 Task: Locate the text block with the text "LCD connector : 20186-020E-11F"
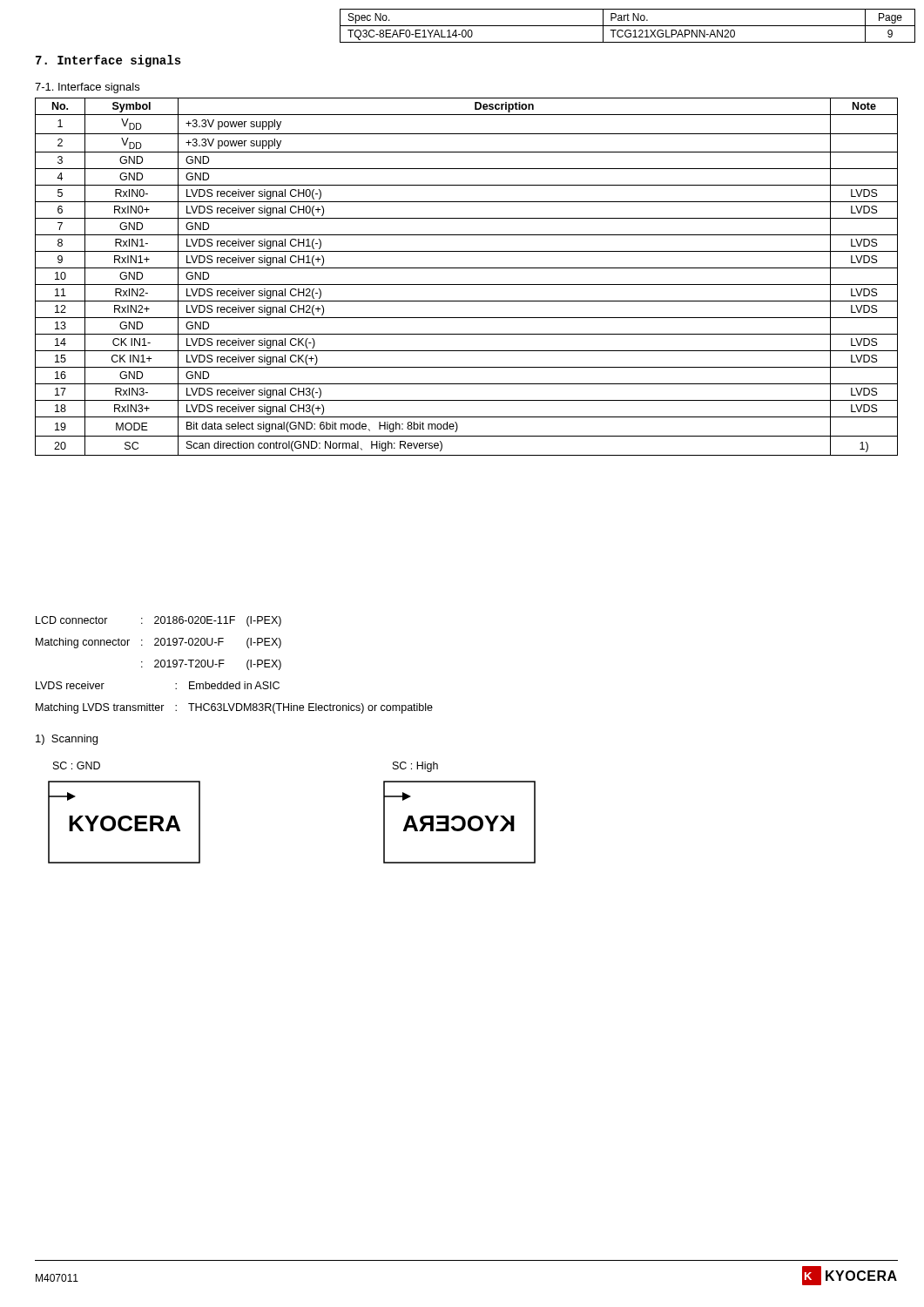pos(162,643)
